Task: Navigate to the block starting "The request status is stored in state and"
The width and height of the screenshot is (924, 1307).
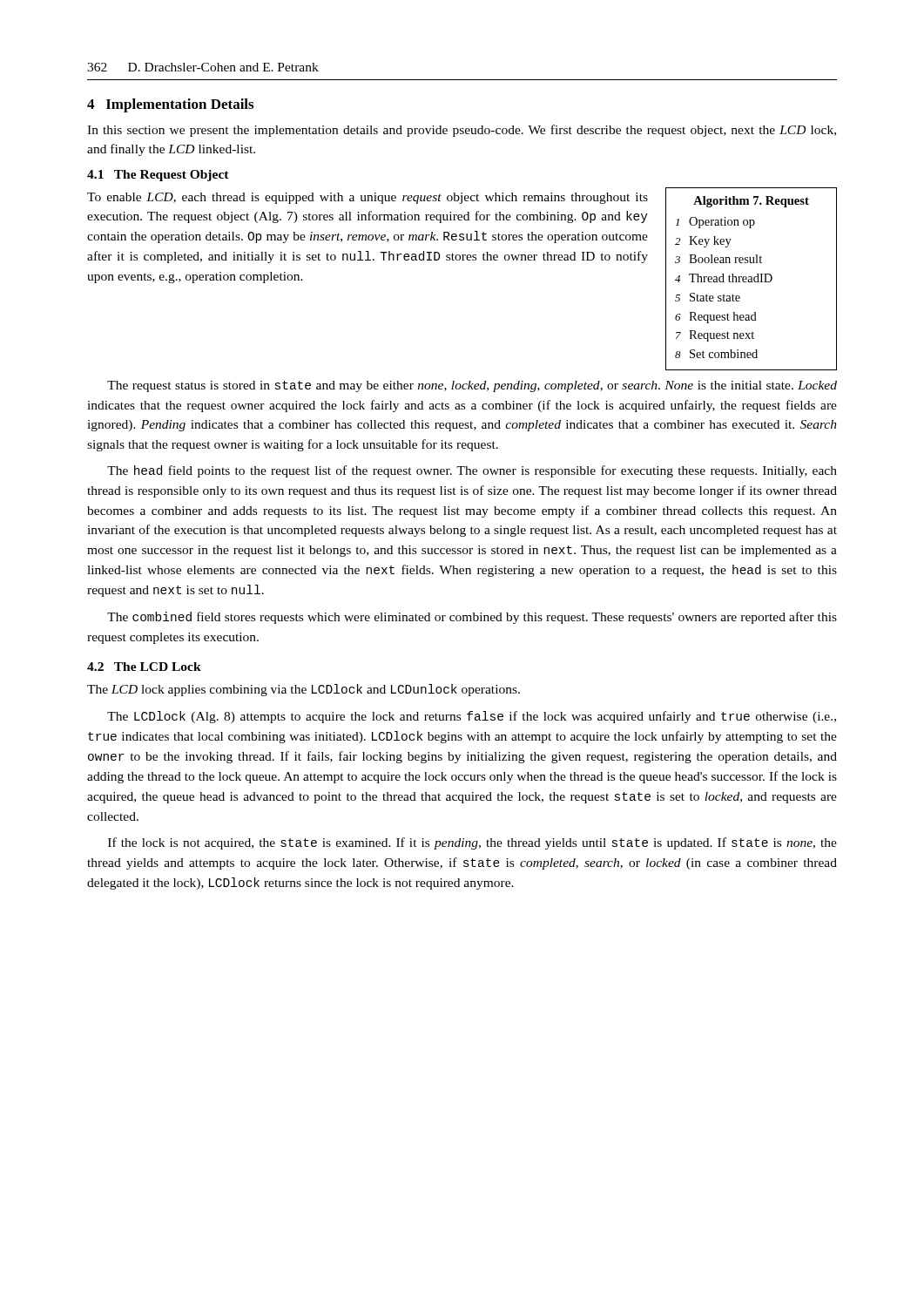Action: pos(462,415)
